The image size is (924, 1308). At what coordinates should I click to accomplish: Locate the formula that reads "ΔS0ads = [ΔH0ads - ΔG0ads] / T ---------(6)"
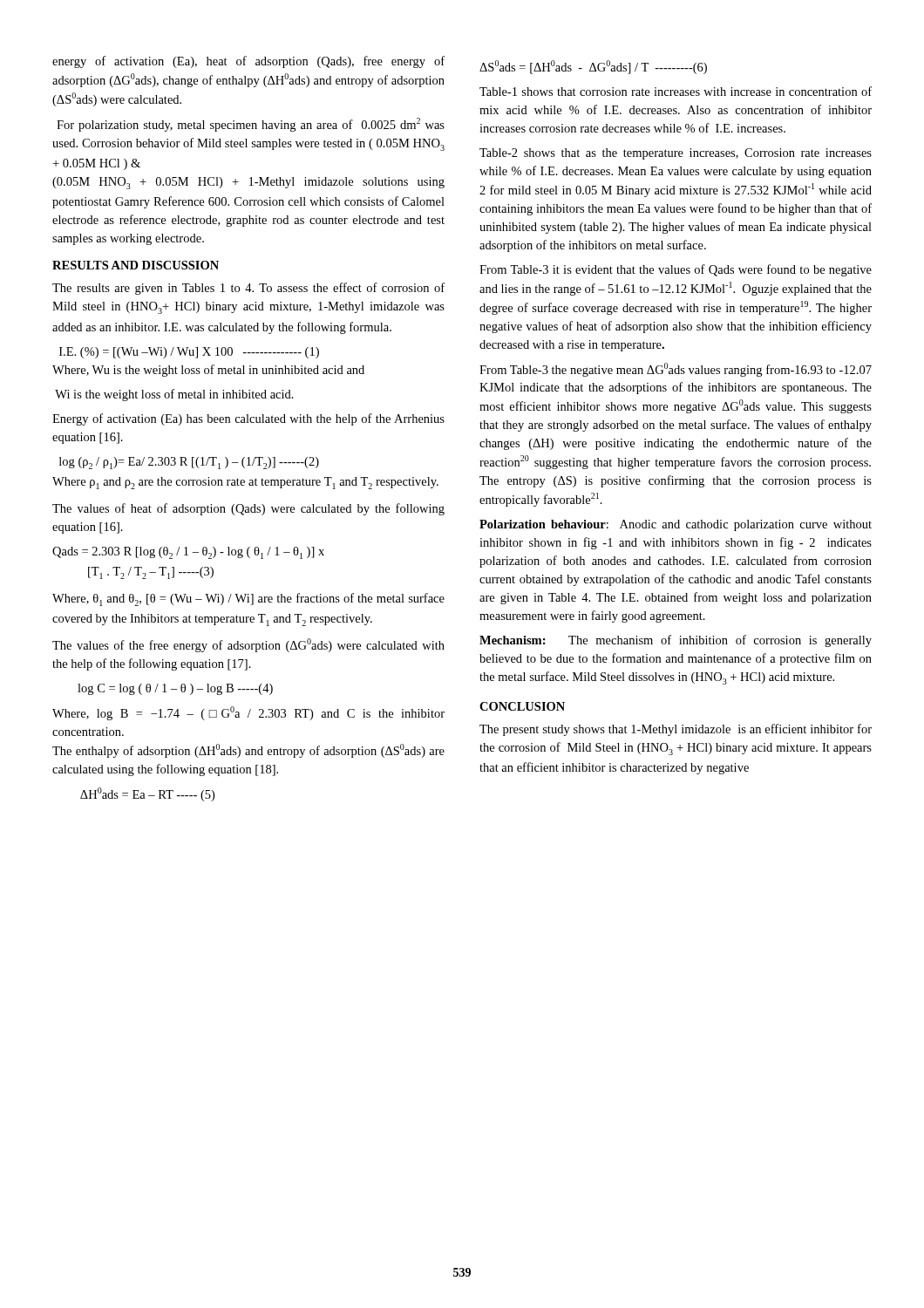pyautogui.click(x=676, y=67)
